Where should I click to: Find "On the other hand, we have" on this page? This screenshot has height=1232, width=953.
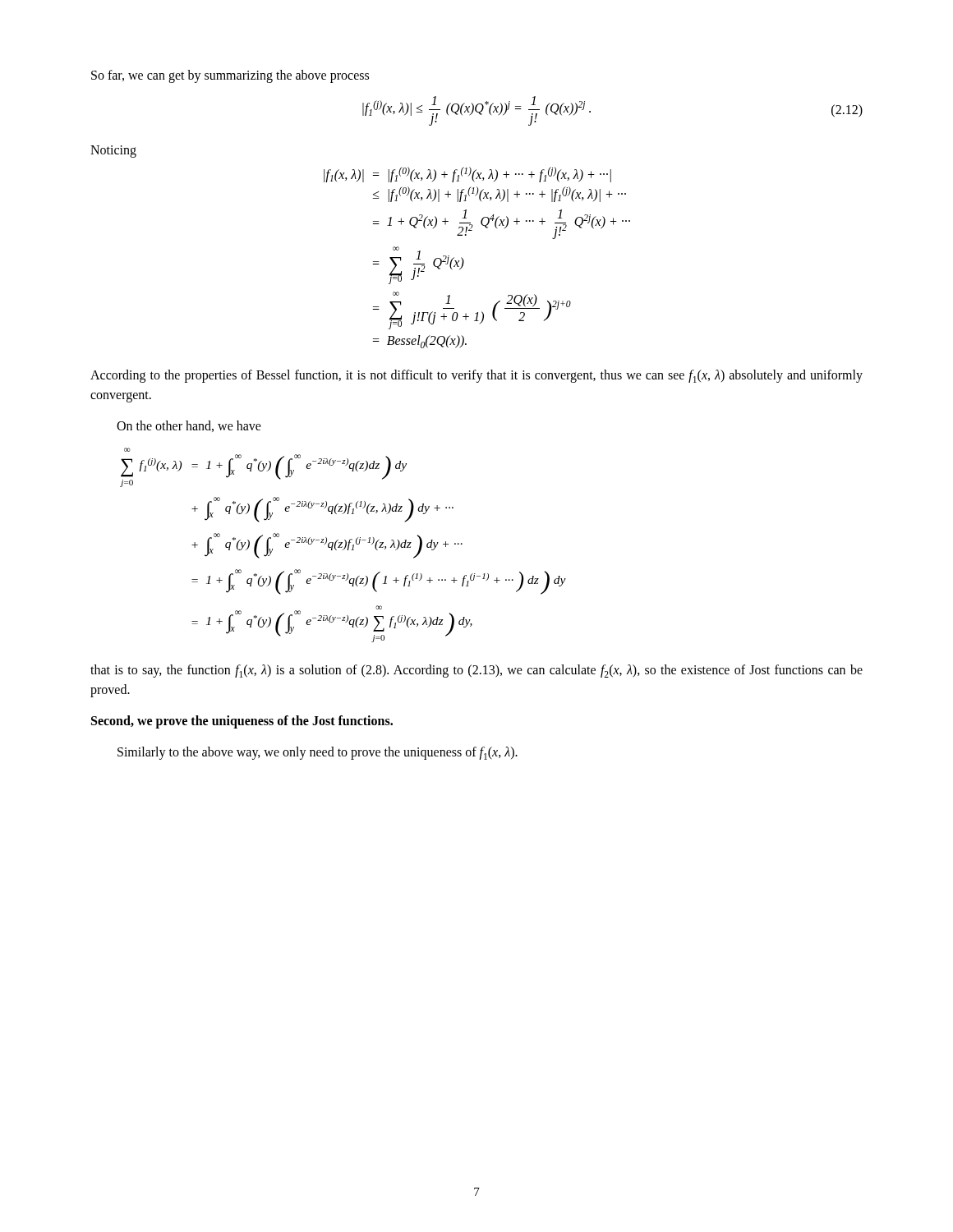click(189, 426)
